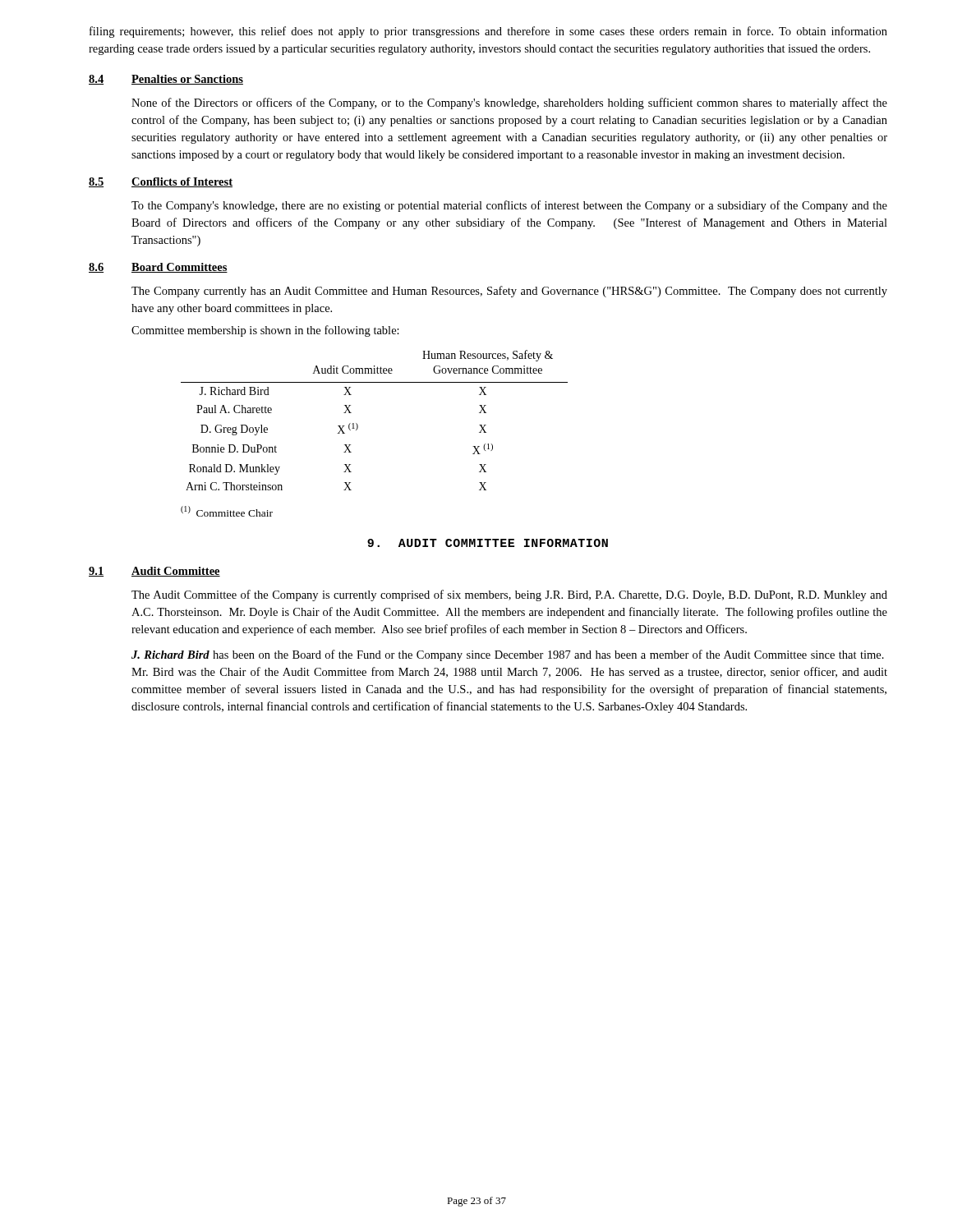Click on the block starting "Audit Committee"
The height and width of the screenshot is (1232, 953).
click(176, 571)
